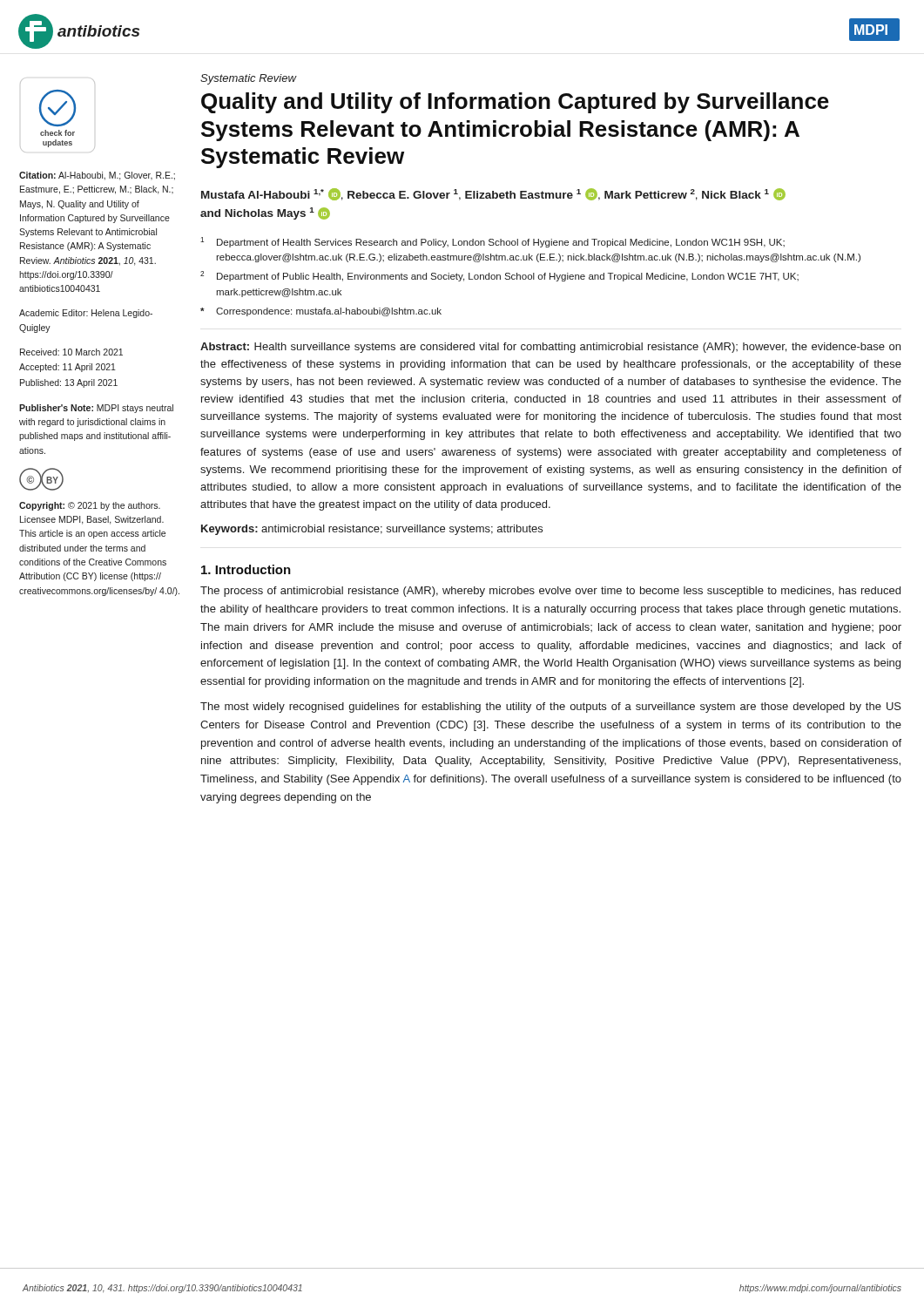Image resolution: width=924 pixels, height=1307 pixels.
Task: Find the block on this page that starts "Mustafa Al-Haboubi 1,* iD , Rebecca E. Glover"
Action: click(493, 203)
